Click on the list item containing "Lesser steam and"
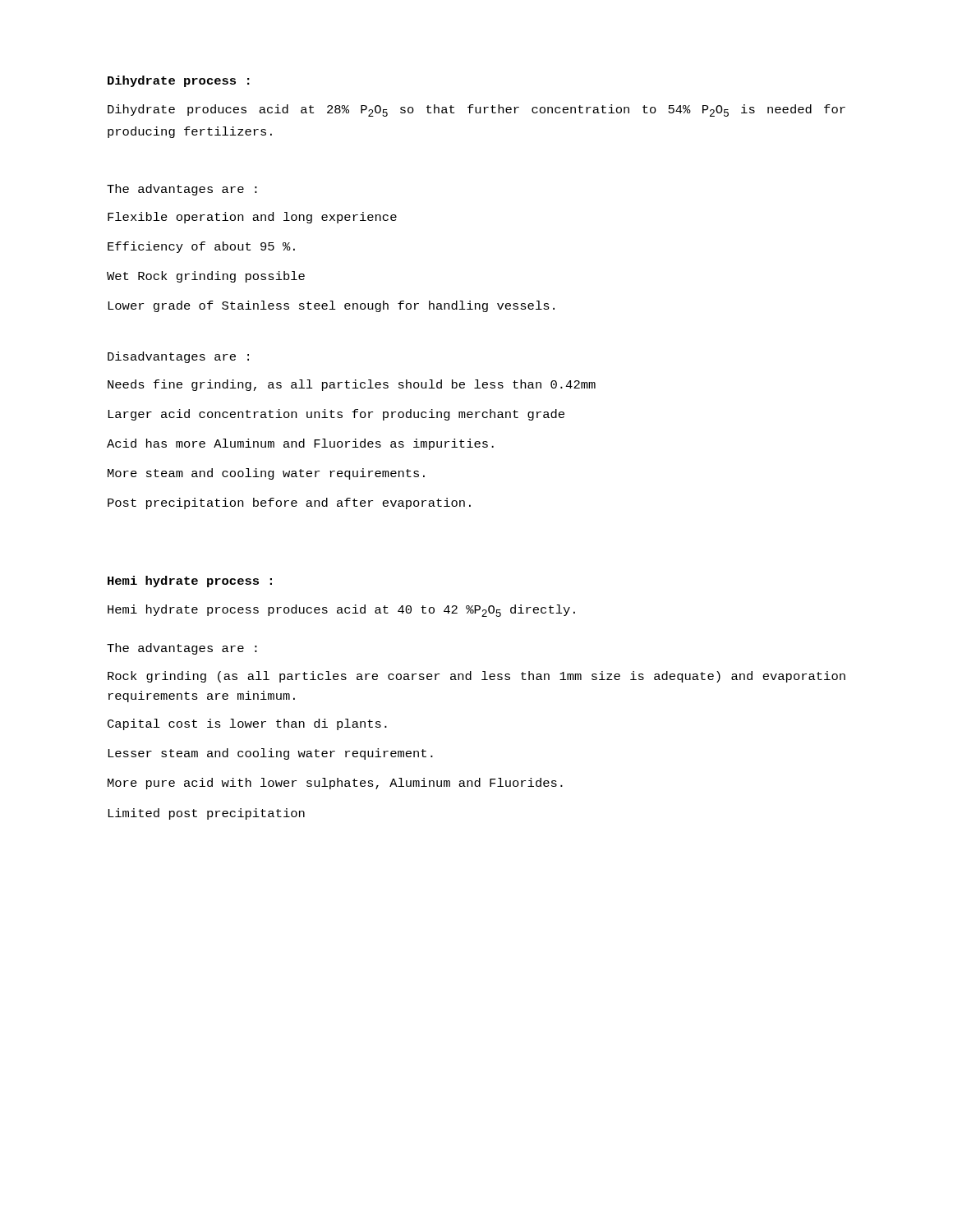 271,754
